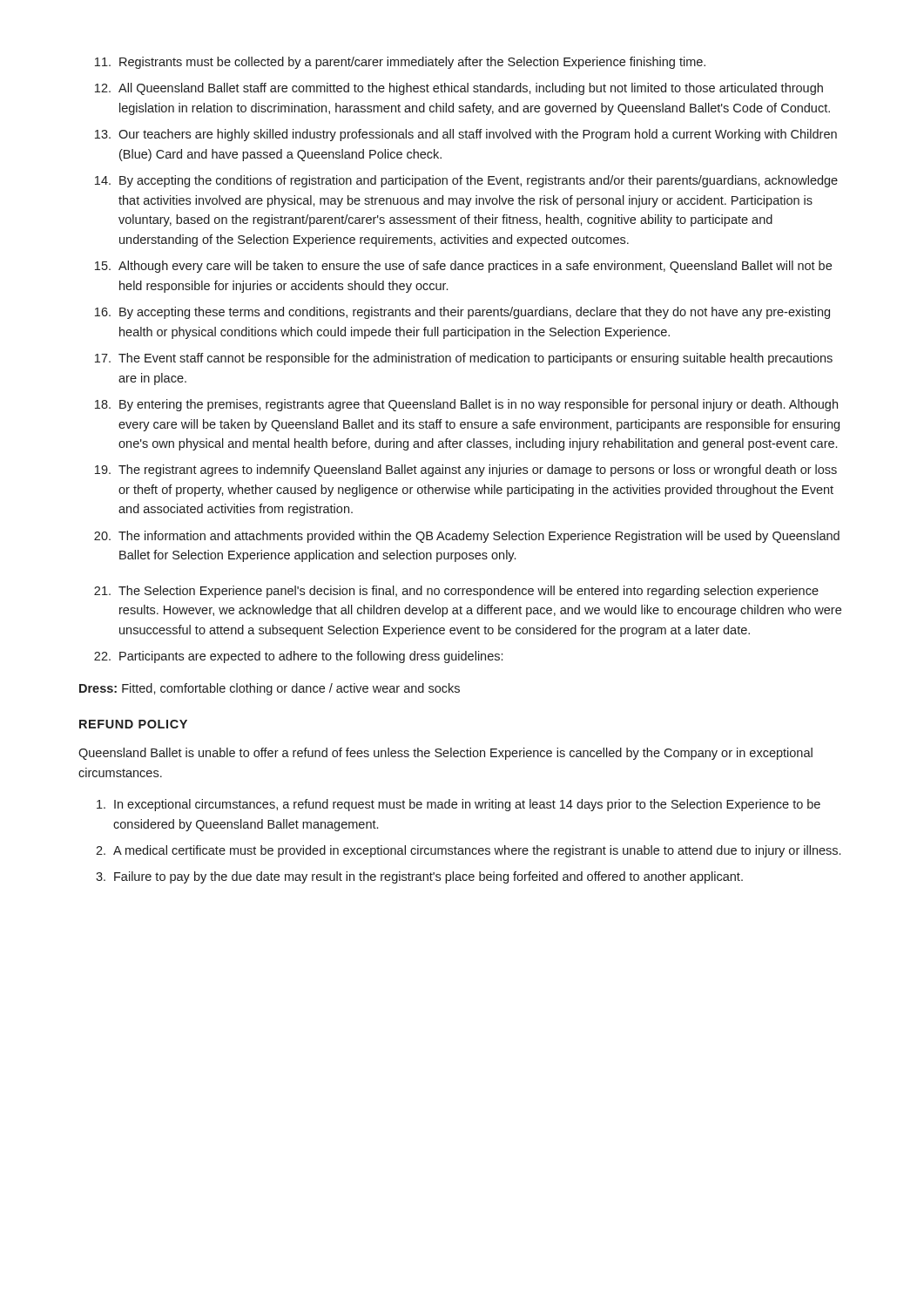This screenshot has width=924, height=1307.
Task: Find the list item containing "13. Our teachers are highly skilled industry professionals"
Action: [462, 145]
